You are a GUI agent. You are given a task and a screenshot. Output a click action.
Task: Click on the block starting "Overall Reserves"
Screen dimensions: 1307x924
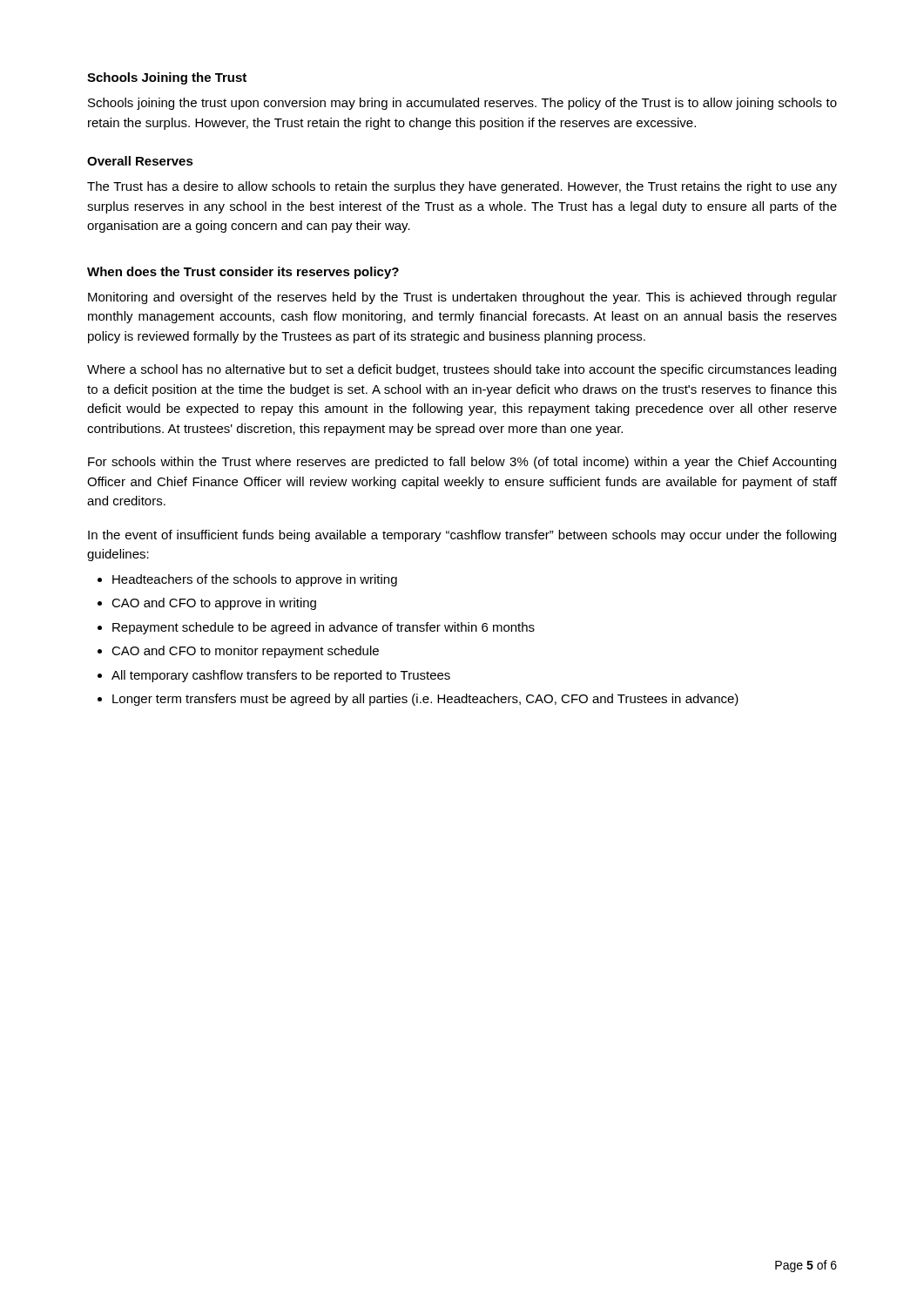[140, 161]
